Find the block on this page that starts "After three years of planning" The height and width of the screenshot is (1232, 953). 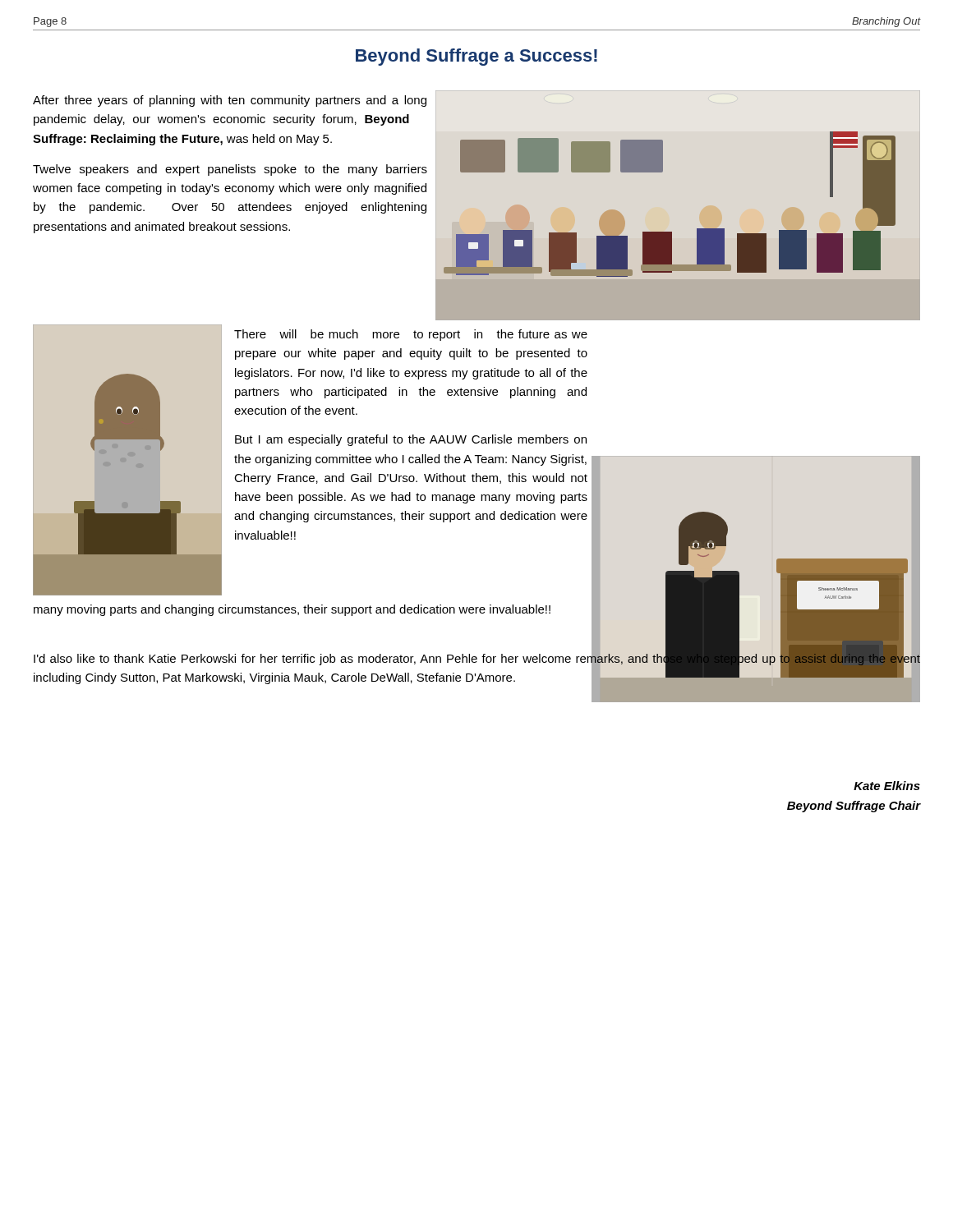click(x=230, y=163)
